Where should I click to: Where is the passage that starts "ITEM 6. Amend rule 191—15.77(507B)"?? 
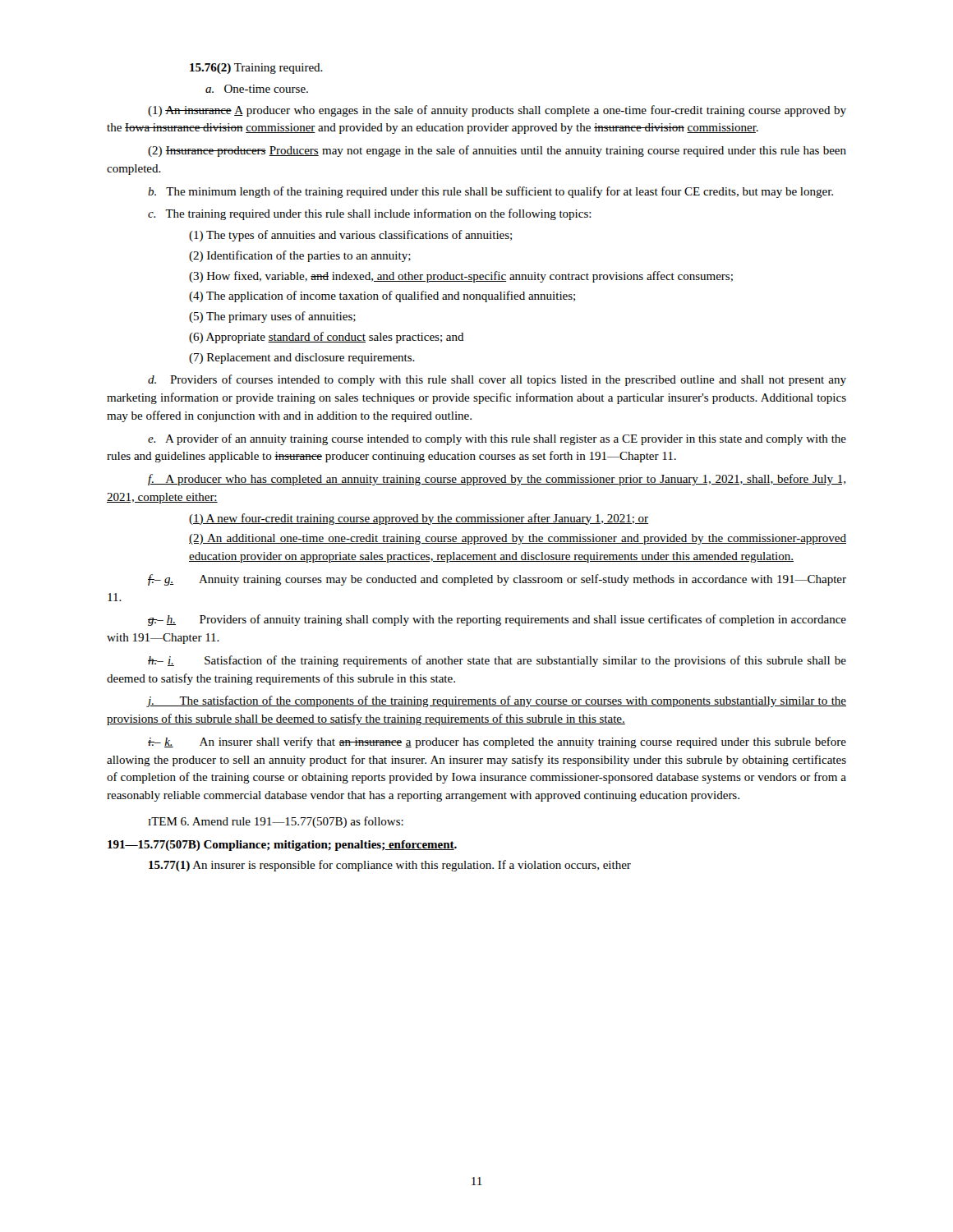(276, 821)
